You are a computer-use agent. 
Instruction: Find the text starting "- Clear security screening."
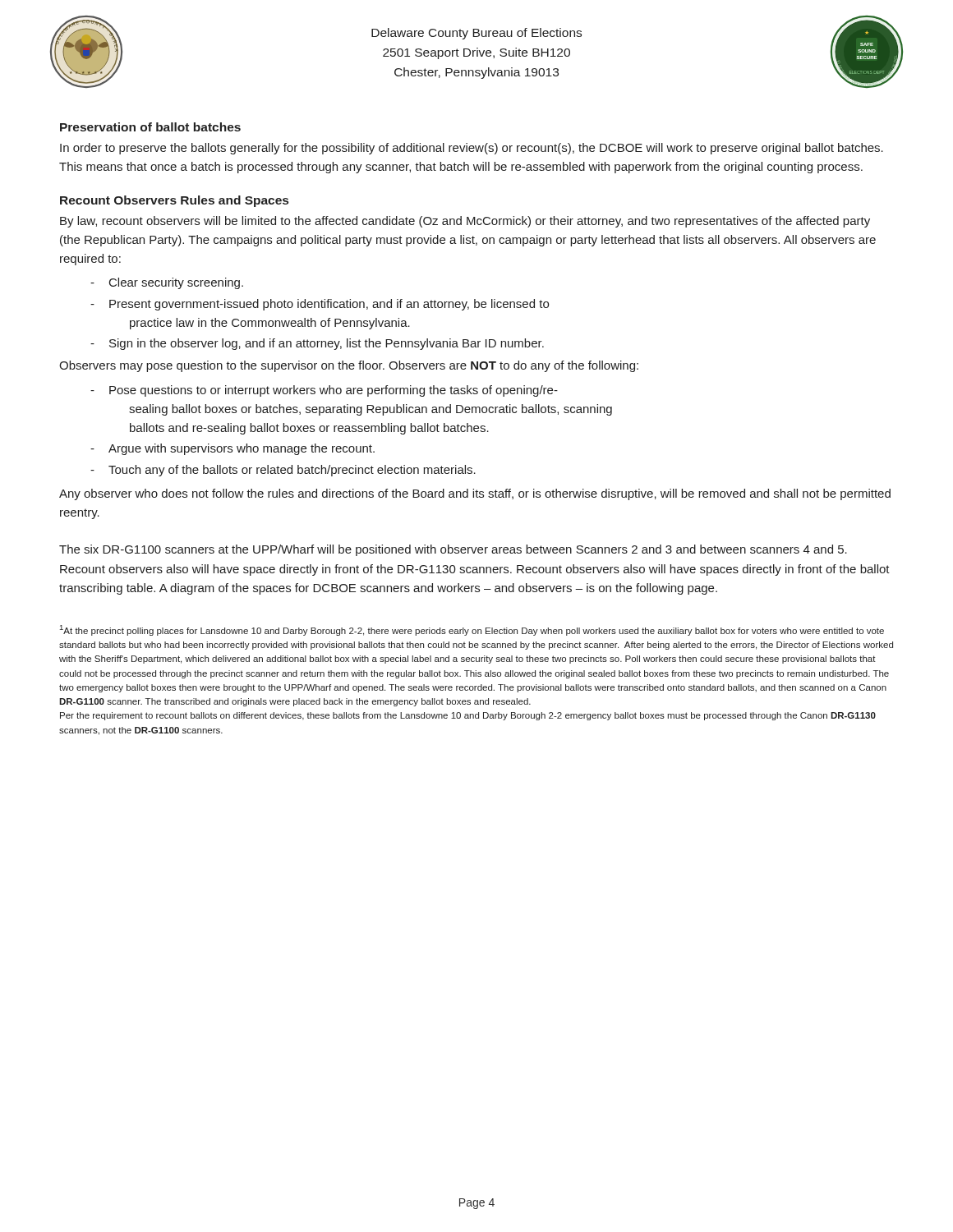tap(167, 282)
